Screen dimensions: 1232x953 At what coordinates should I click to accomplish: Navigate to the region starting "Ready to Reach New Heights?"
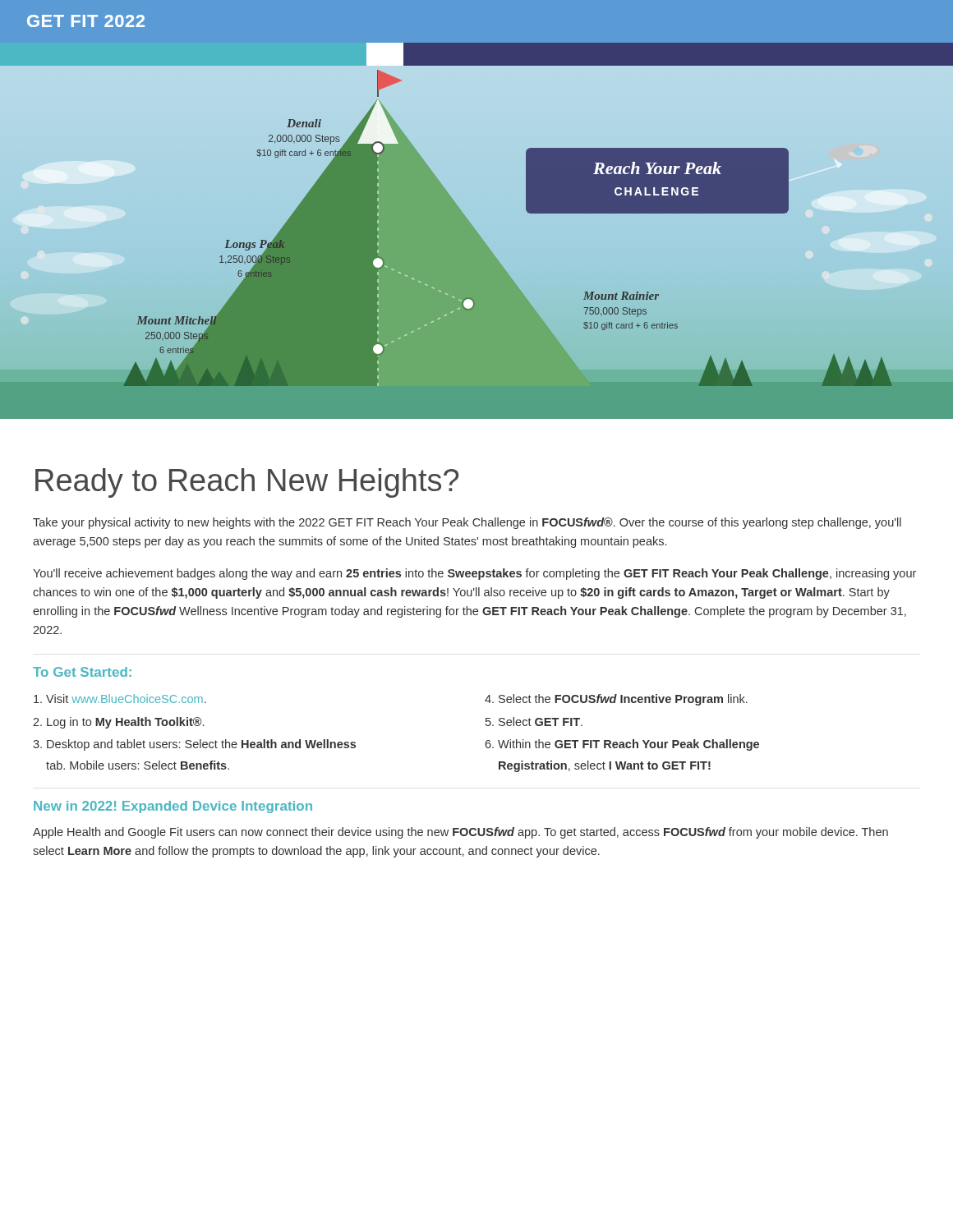(x=246, y=481)
